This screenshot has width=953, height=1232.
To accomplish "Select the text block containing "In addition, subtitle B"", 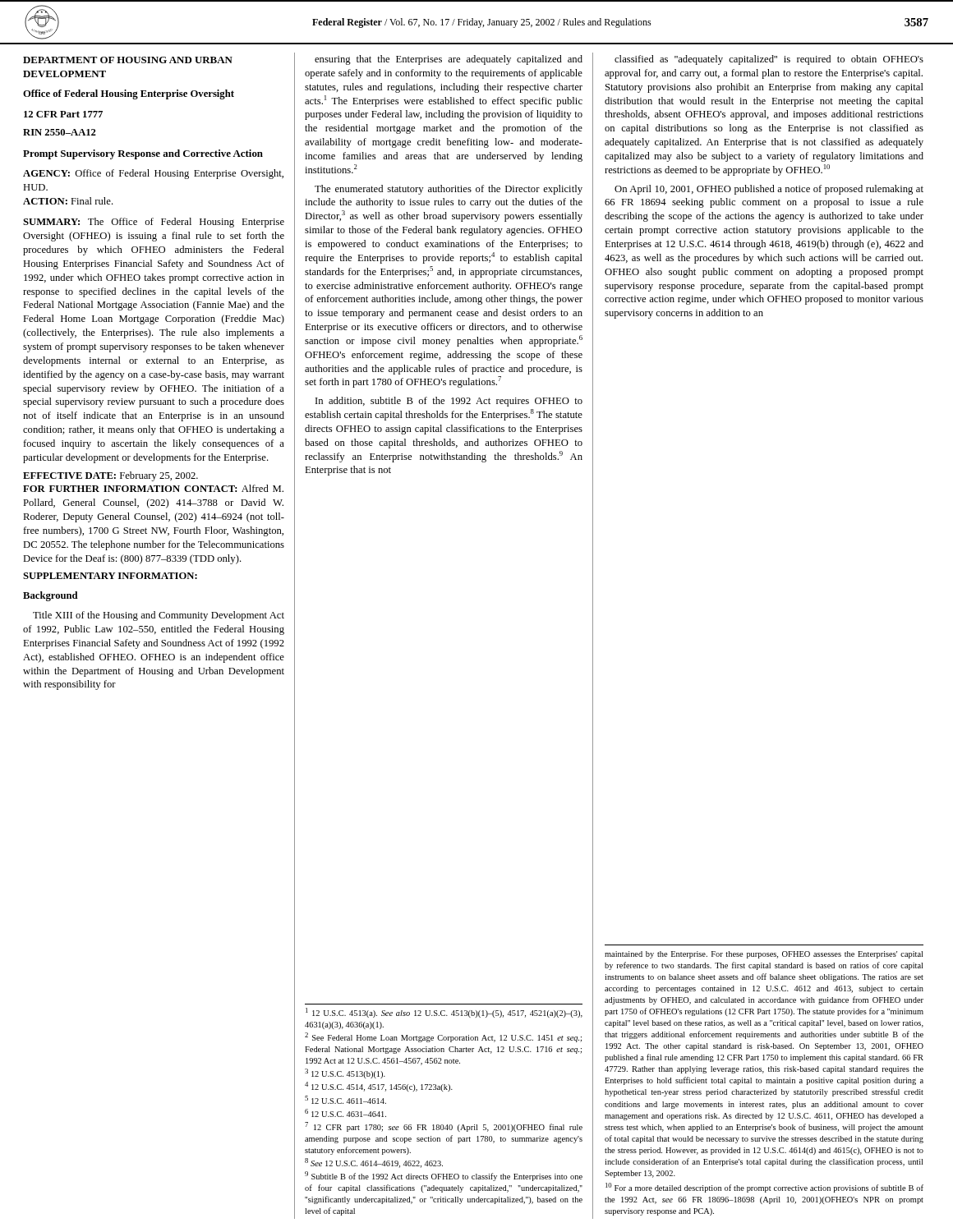I will tap(444, 436).
